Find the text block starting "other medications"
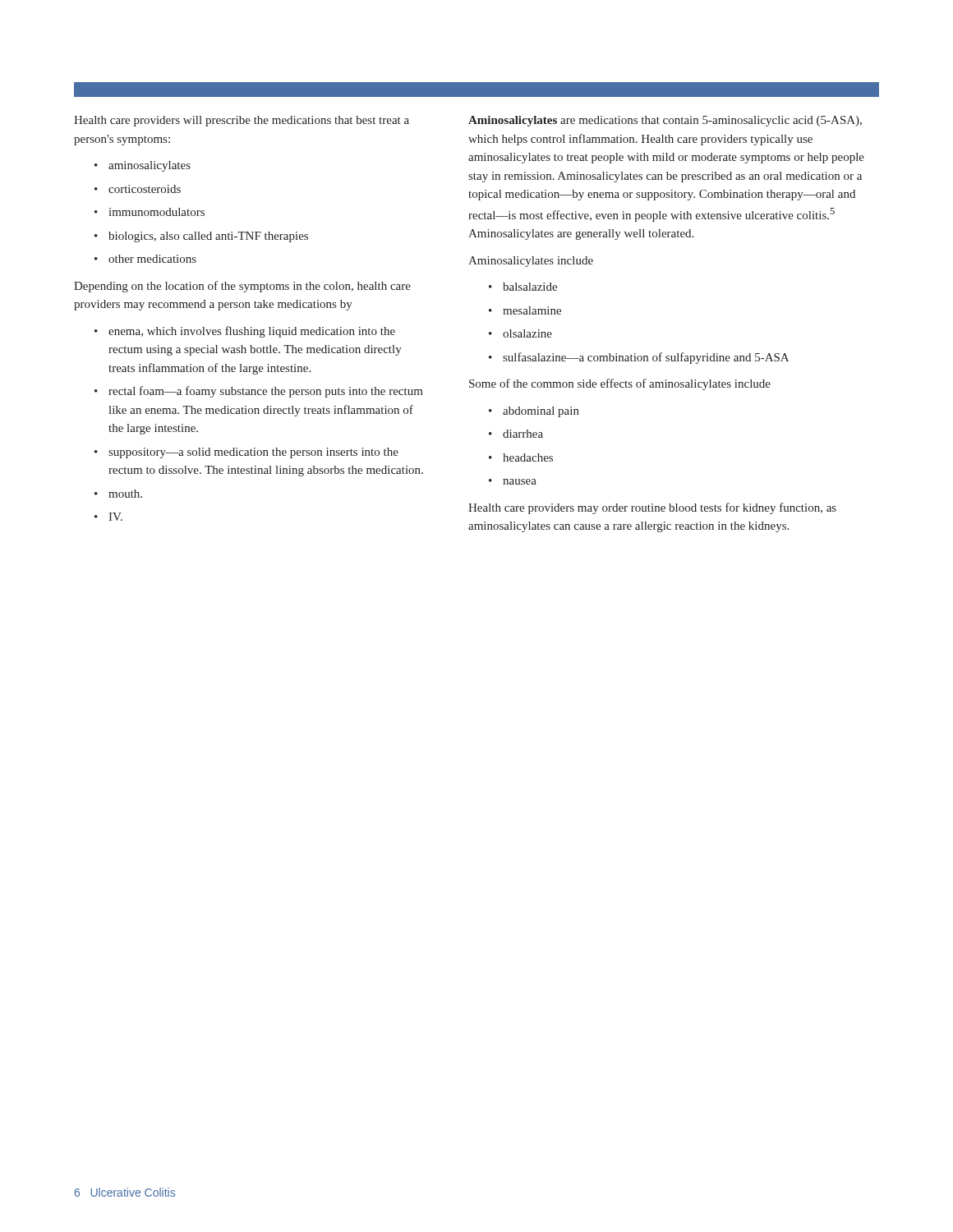The height and width of the screenshot is (1232, 953). point(152,259)
